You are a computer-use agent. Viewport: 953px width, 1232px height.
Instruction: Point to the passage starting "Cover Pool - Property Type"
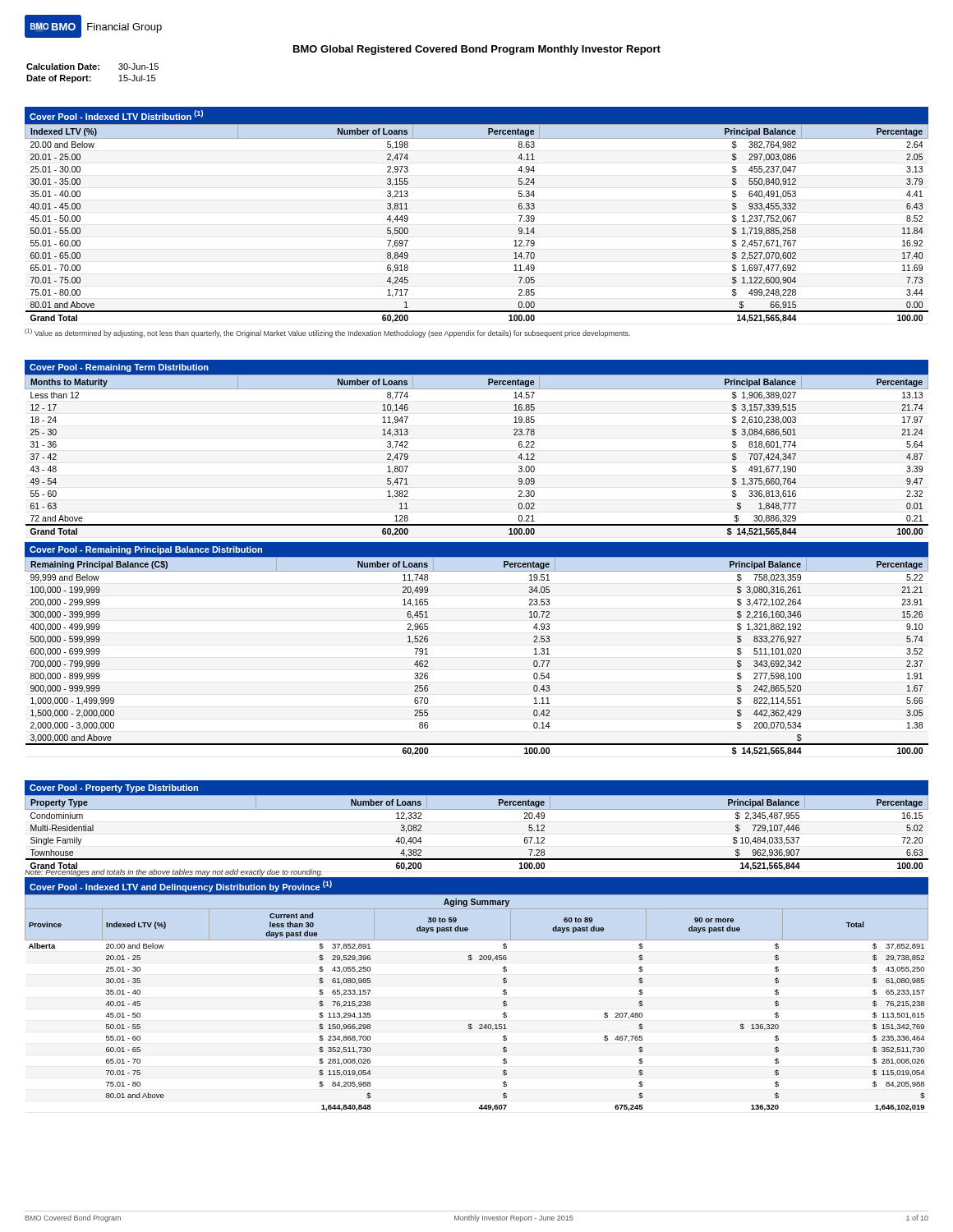tap(114, 788)
